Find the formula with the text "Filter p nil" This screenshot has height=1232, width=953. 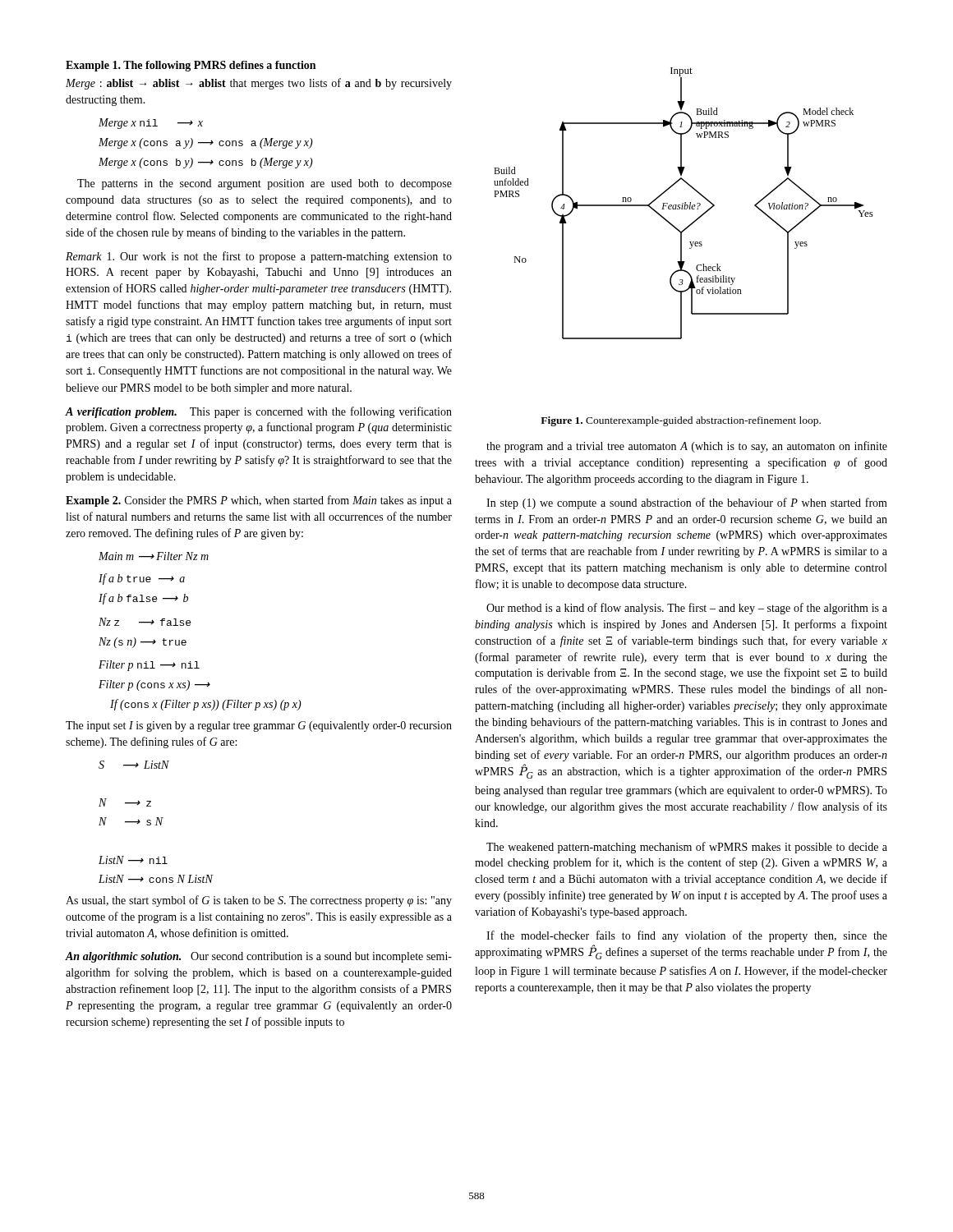point(200,685)
